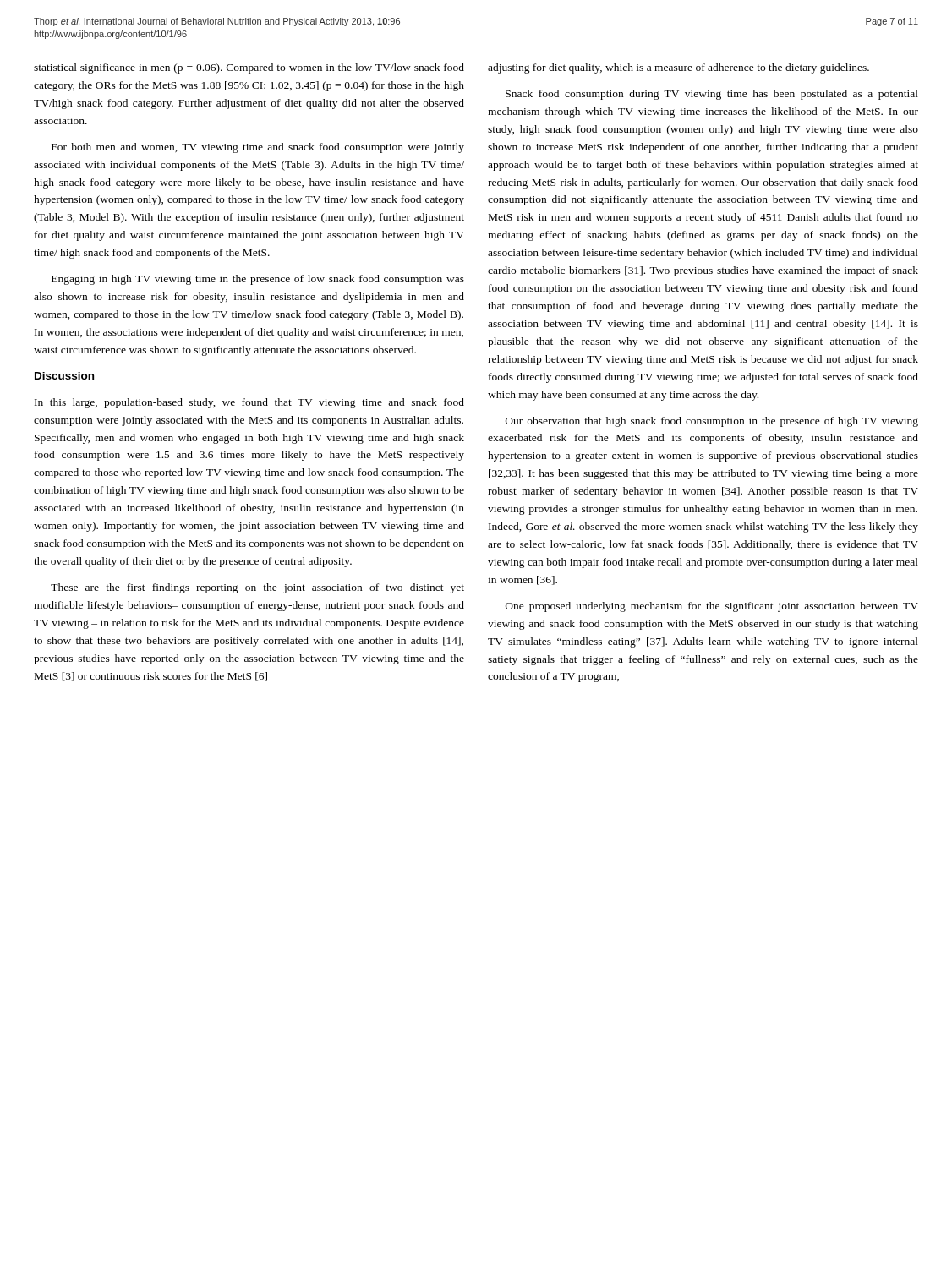Where is the passage that starts "Our observation that high snack food"?
The width and height of the screenshot is (952, 1268).
(x=703, y=501)
